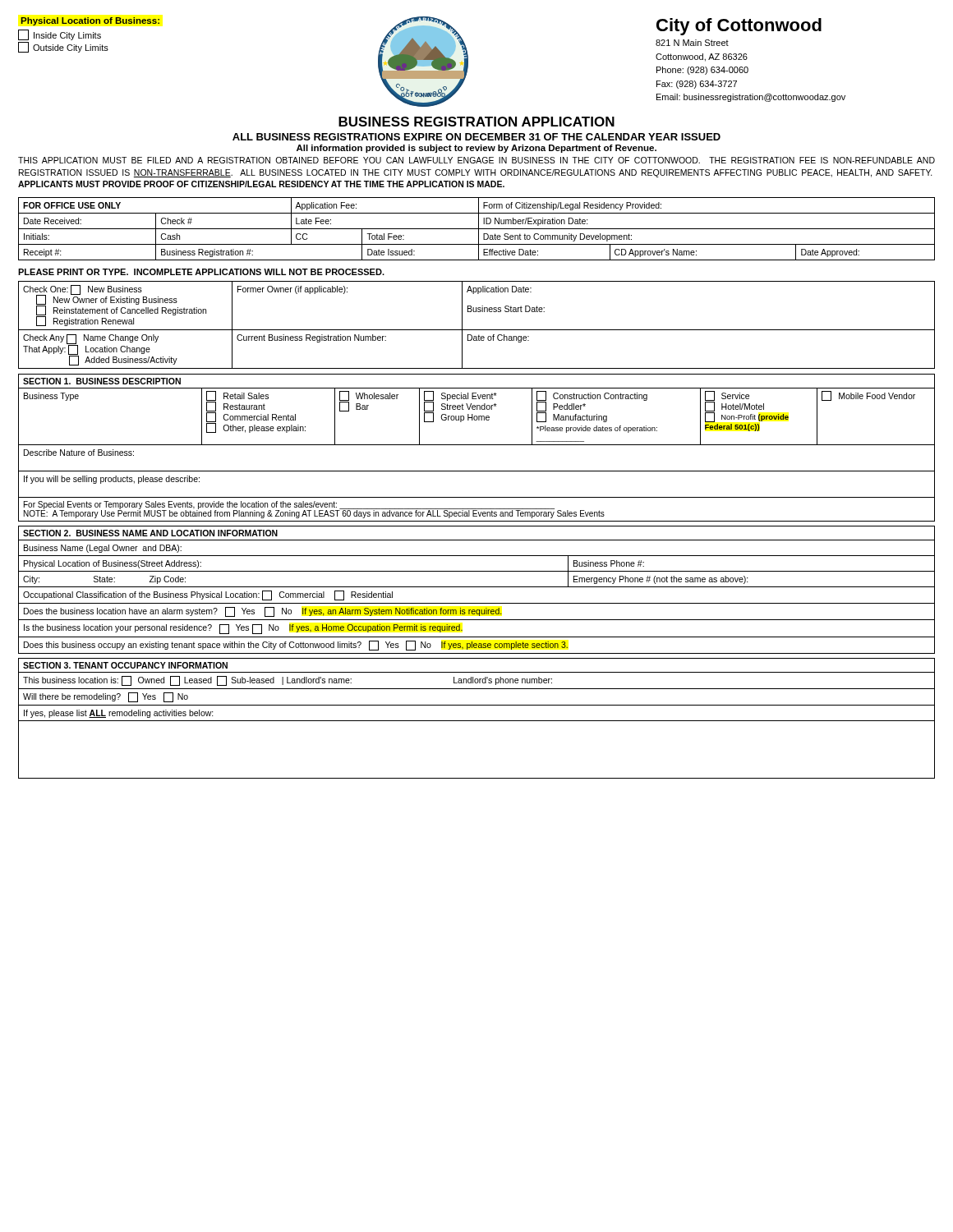Find the table that mentions "Business Type"
The height and width of the screenshot is (1232, 953).
point(476,416)
